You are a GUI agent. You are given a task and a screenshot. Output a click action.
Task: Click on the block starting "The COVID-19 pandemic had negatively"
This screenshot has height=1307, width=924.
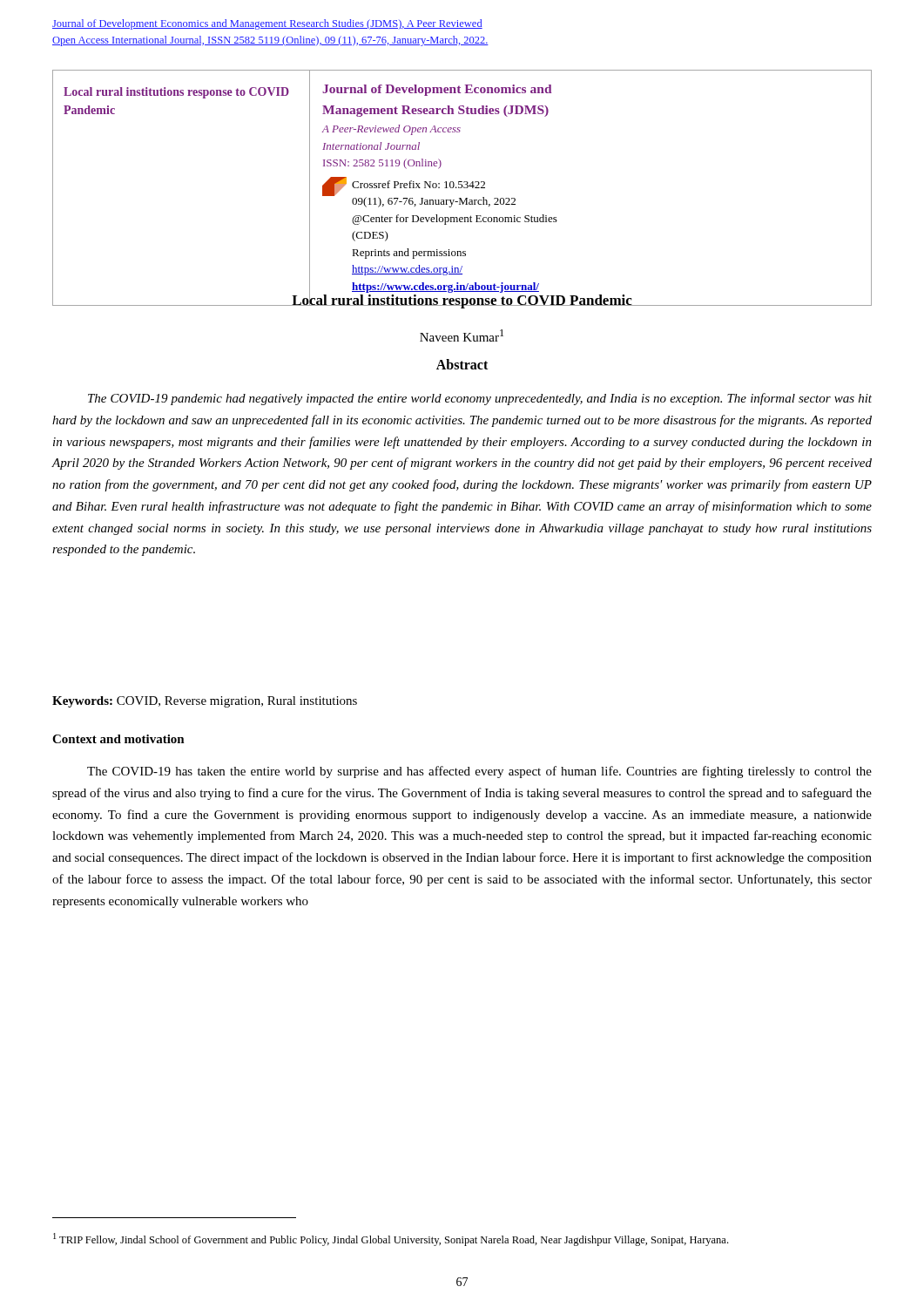[x=462, y=474]
